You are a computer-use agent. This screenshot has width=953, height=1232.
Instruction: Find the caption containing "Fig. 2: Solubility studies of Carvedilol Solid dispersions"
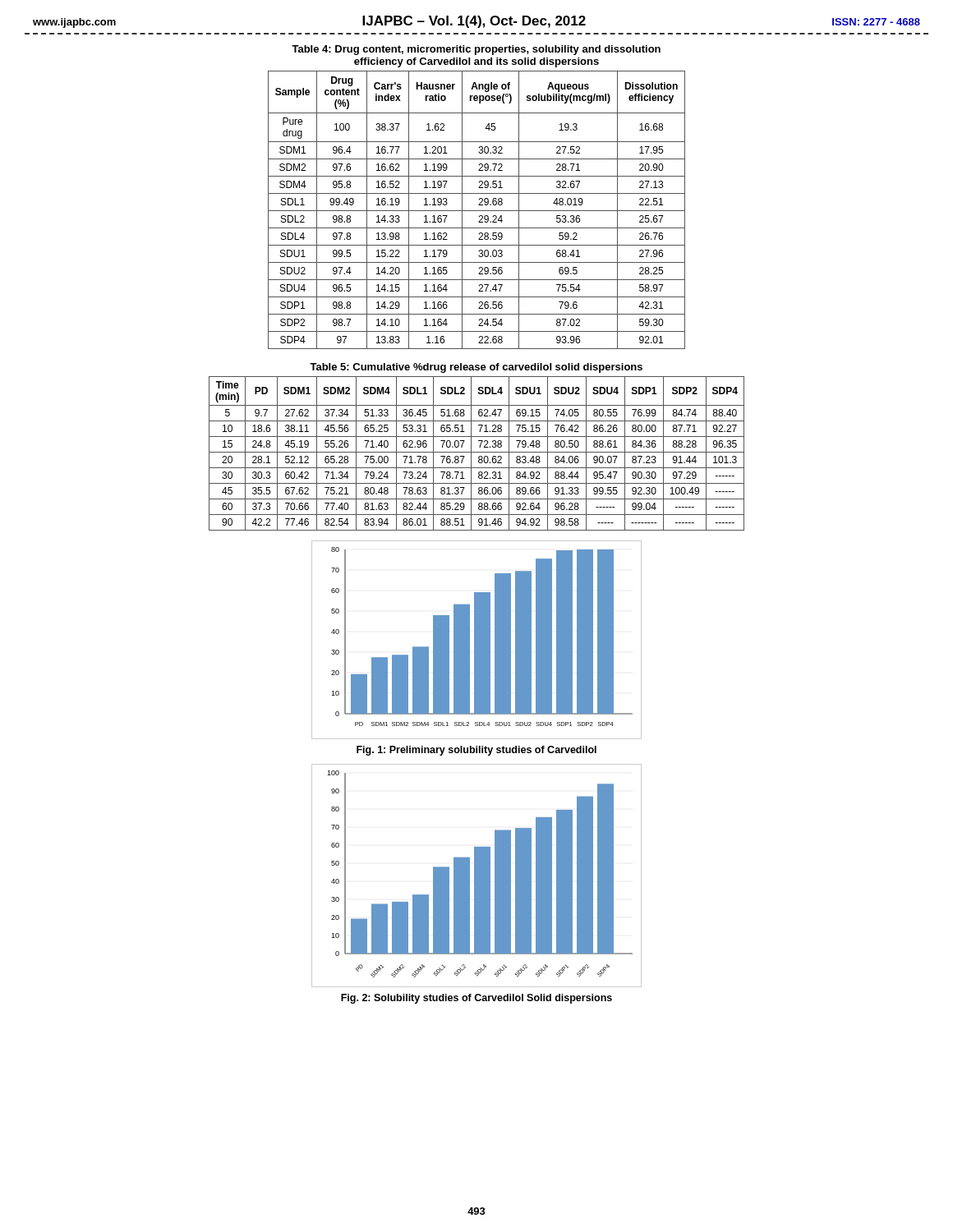pyautogui.click(x=476, y=998)
